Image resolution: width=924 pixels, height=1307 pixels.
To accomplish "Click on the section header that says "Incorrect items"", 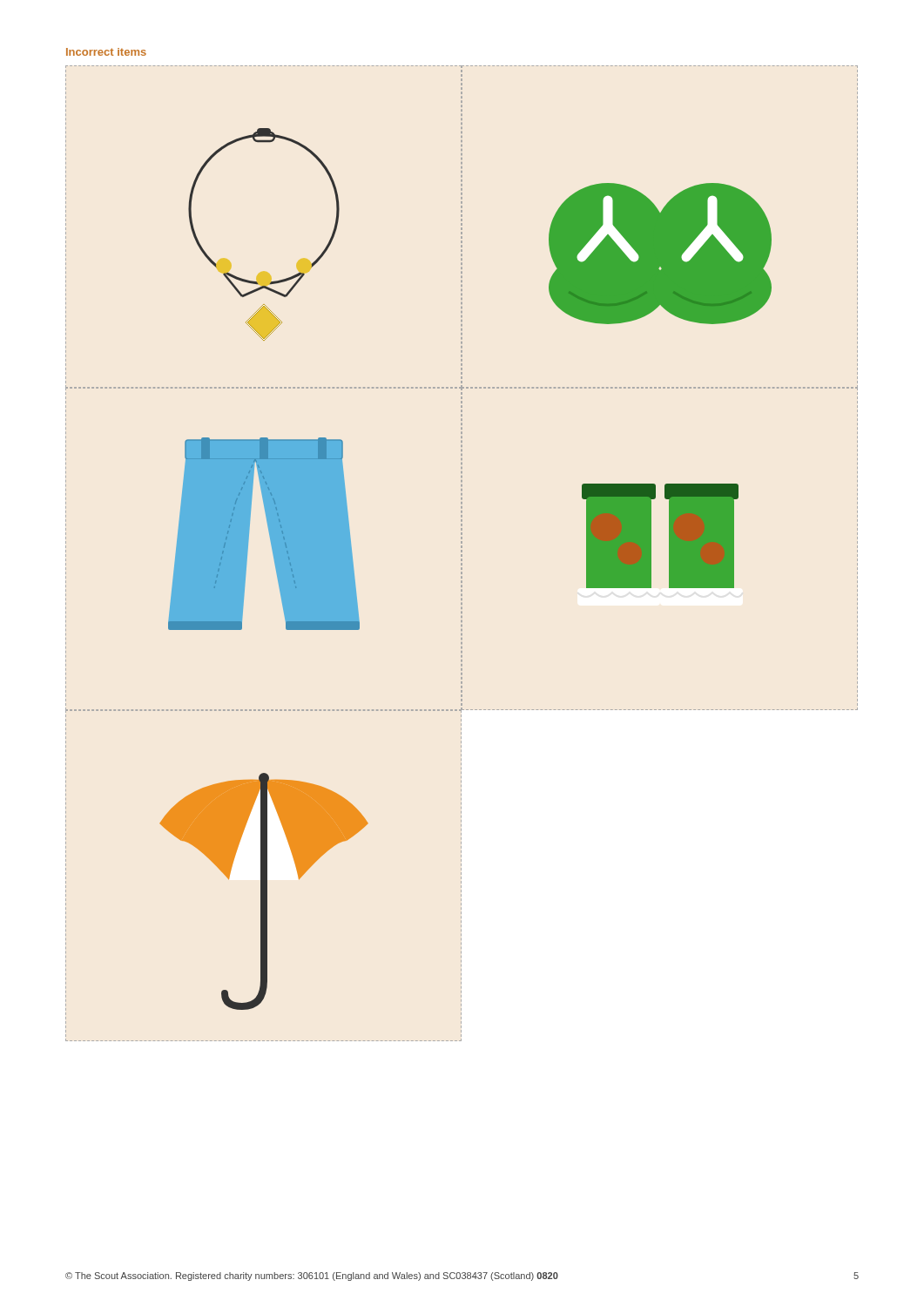I will tap(106, 52).
